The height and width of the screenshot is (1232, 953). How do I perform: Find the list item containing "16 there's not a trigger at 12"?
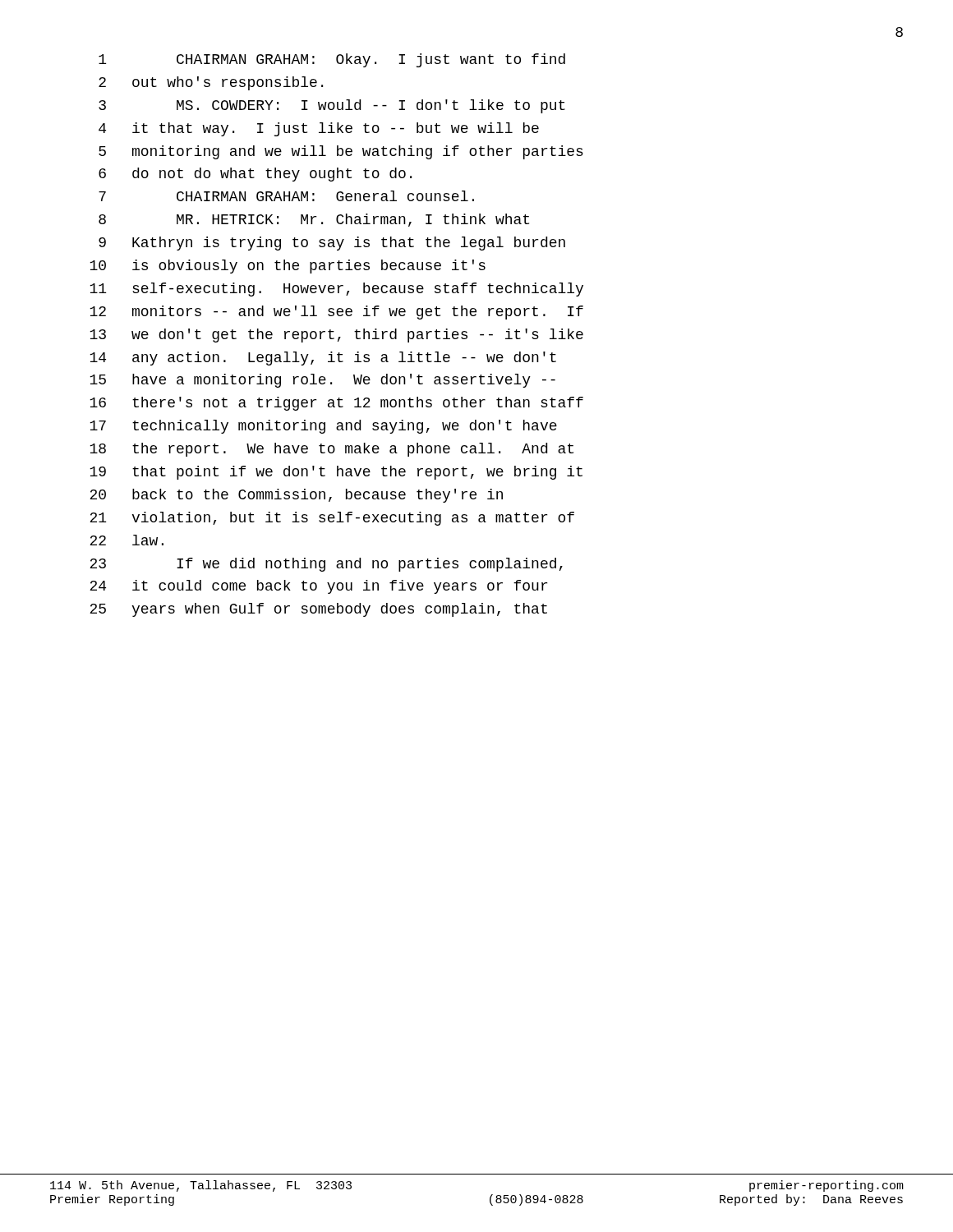[x=476, y=404]
